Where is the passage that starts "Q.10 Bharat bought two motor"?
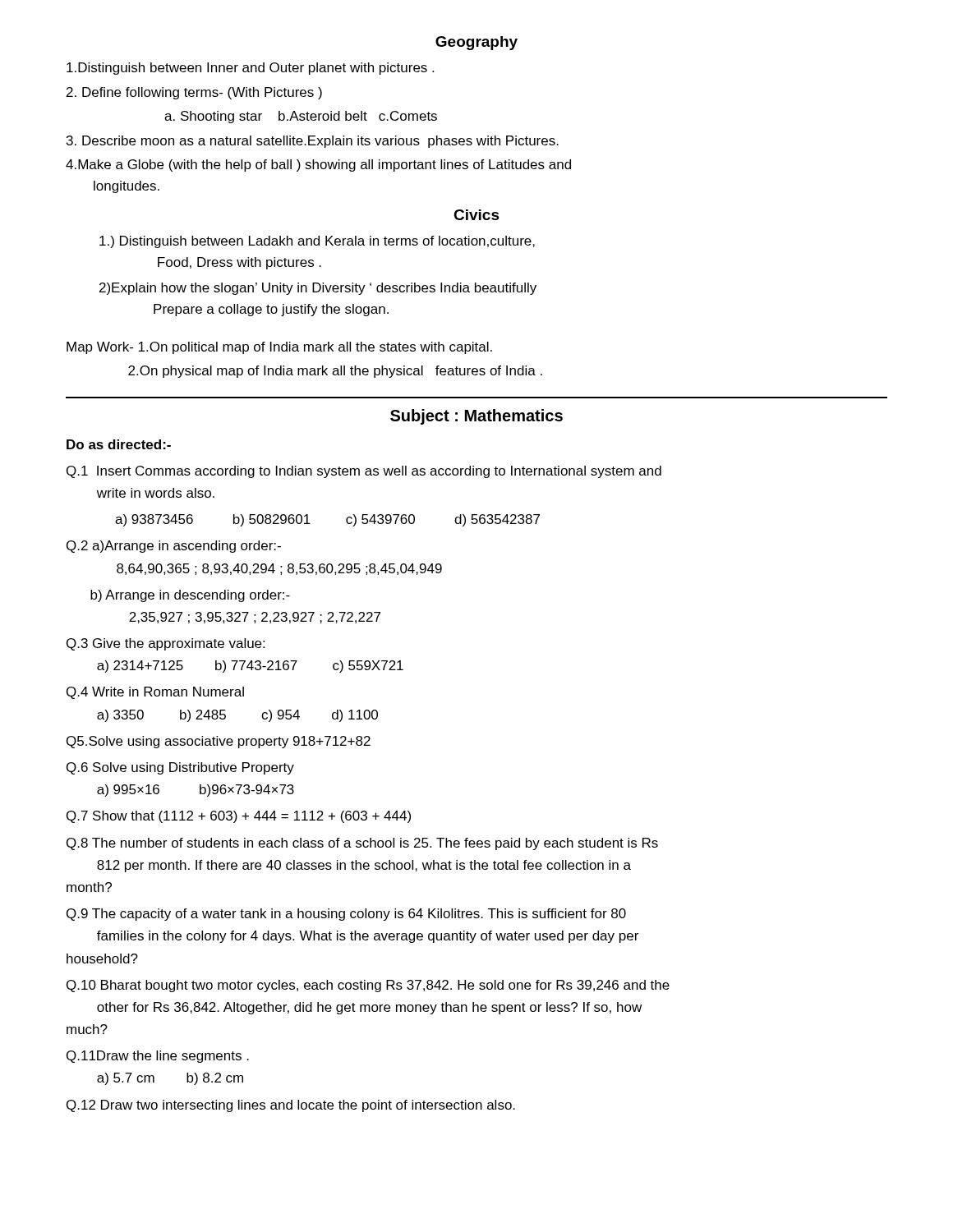Screen dimensions: 1232x953 pyautogui.click(x=368, y=1007)
